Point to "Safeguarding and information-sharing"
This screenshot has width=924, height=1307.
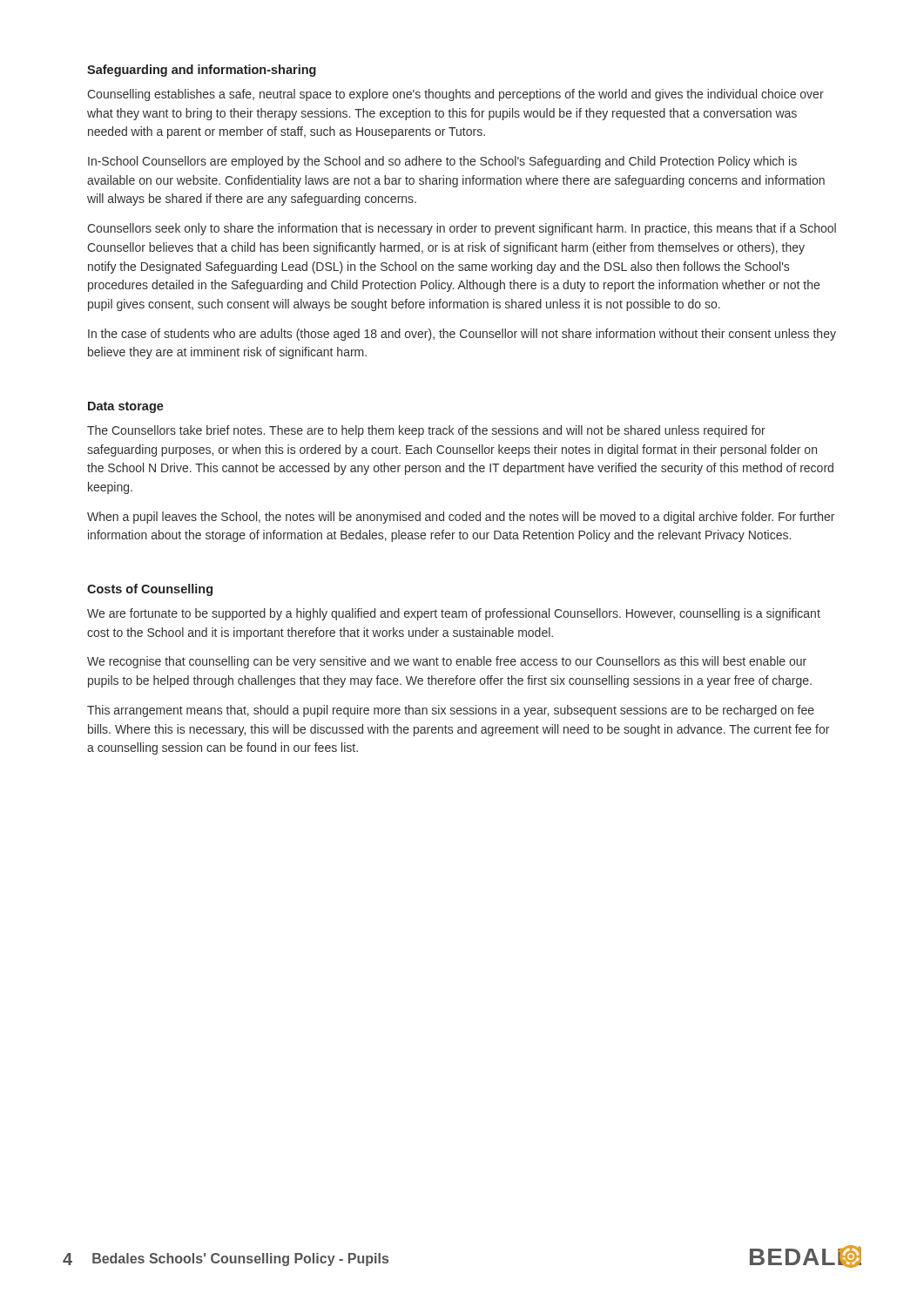point(202,70)
